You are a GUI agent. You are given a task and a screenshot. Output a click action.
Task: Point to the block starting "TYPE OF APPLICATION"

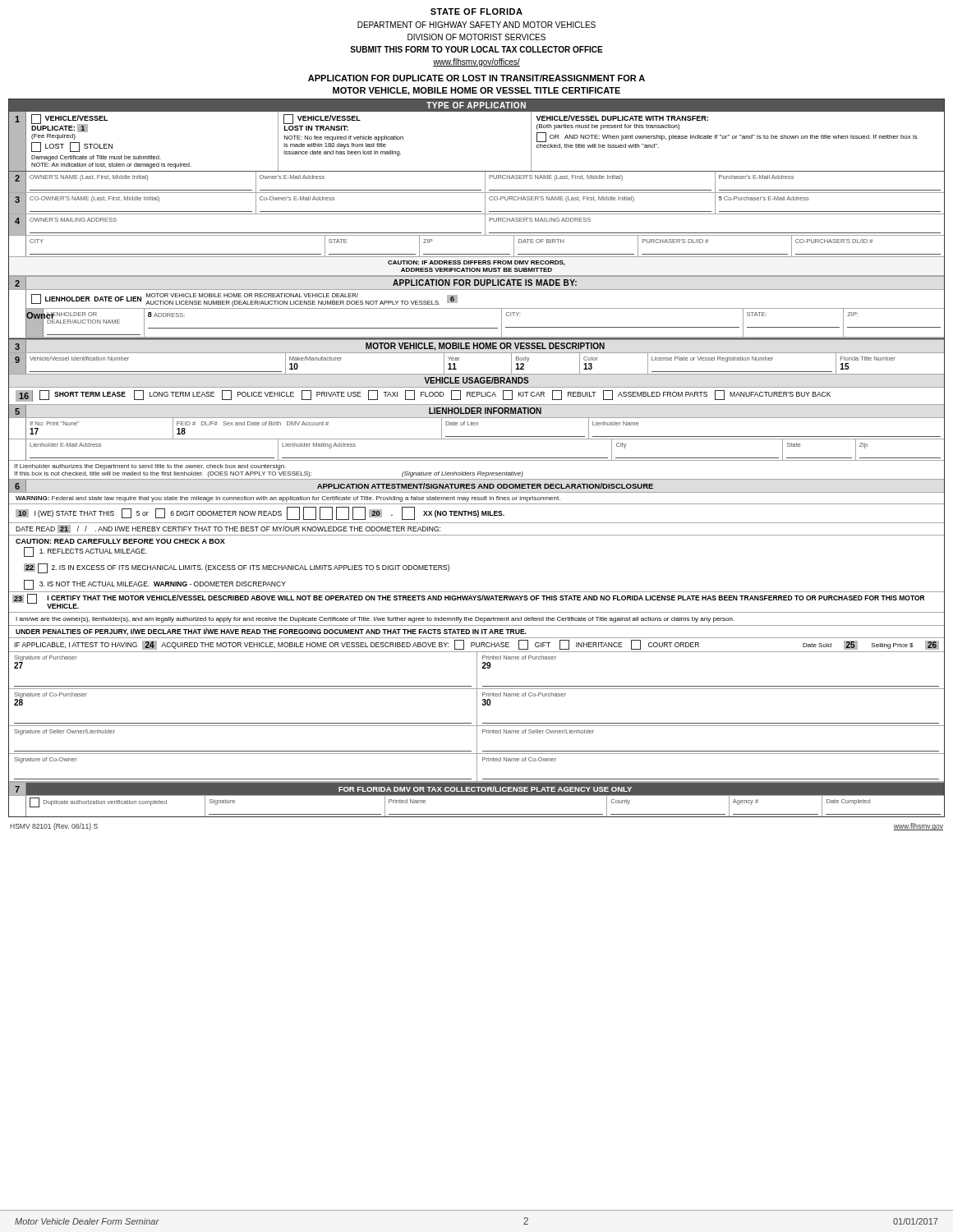476,106
